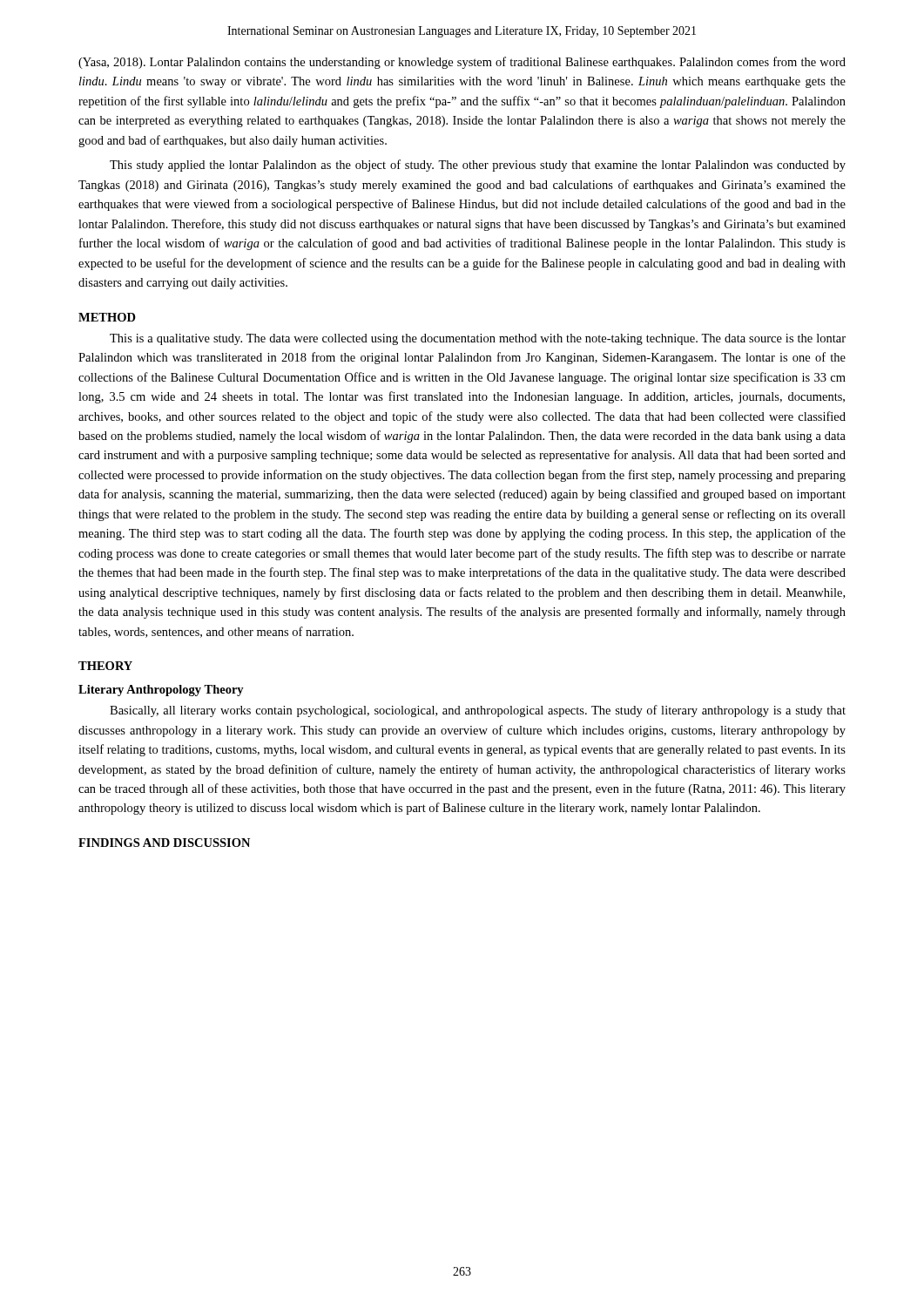Point to the block starting "This is a qualitative"
Viewport: 924px width, 1307px height.
462,485
